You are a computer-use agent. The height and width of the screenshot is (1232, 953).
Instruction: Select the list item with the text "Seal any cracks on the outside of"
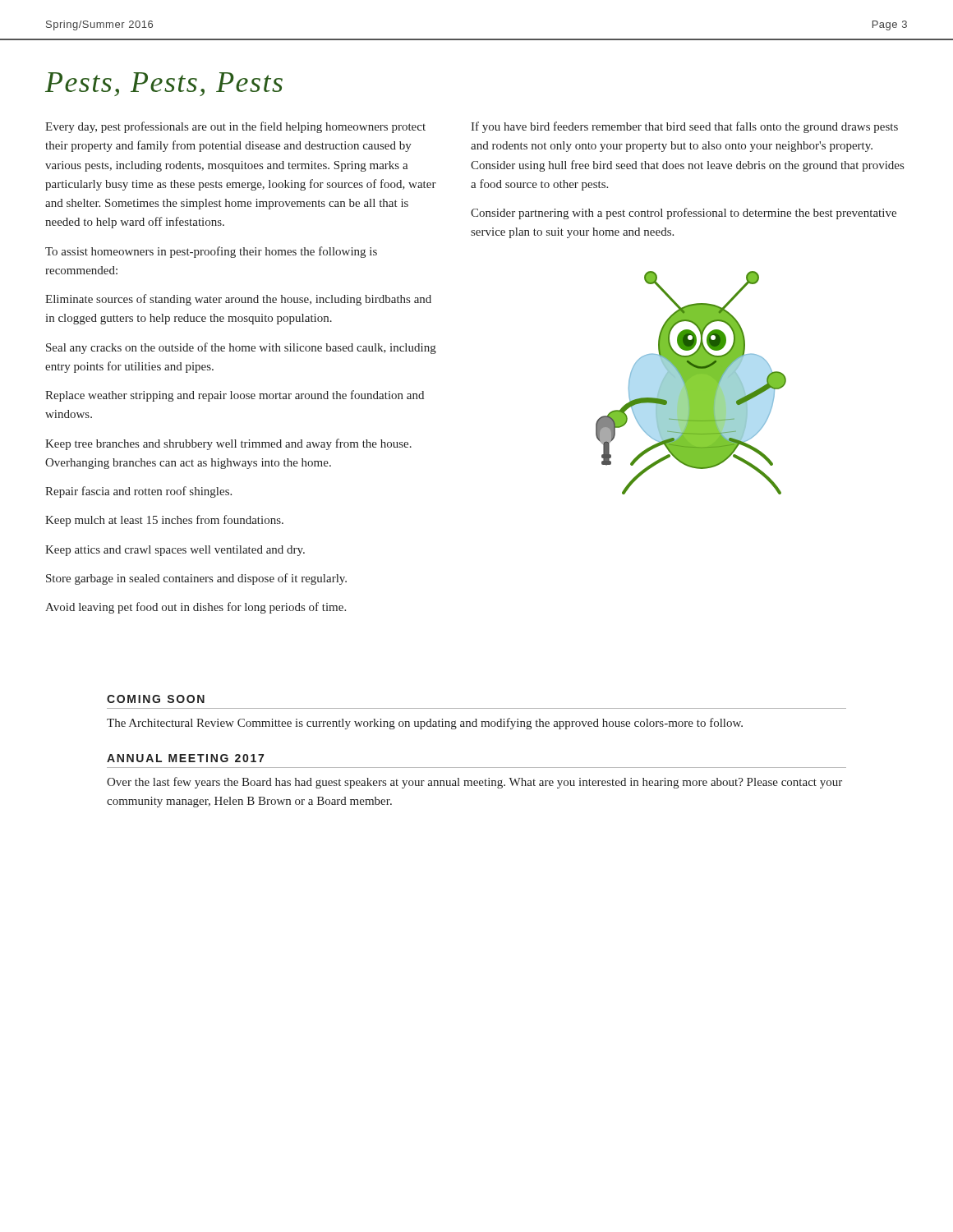242,357
